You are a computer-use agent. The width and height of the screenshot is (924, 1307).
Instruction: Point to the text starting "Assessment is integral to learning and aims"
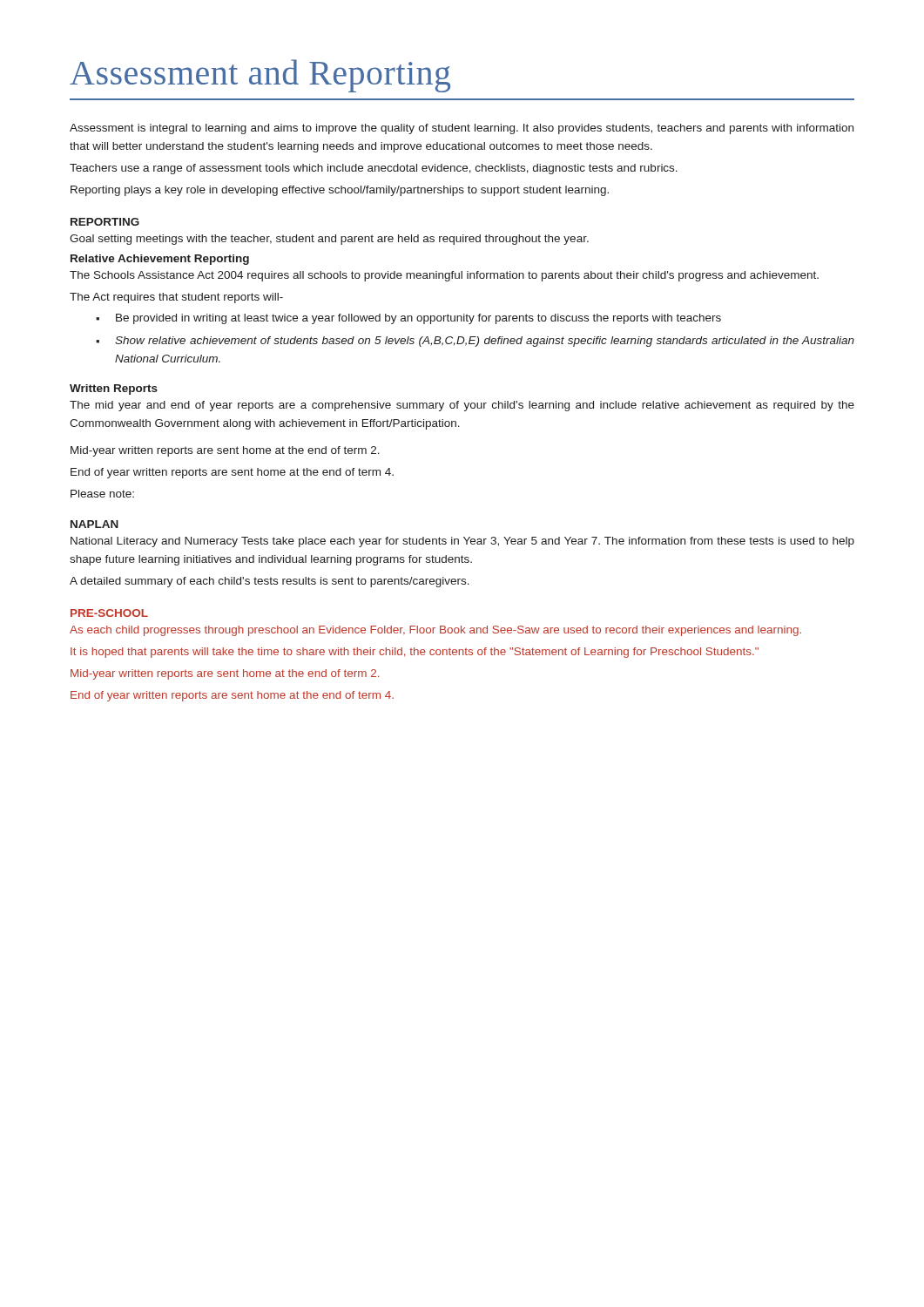coord(462,159)
